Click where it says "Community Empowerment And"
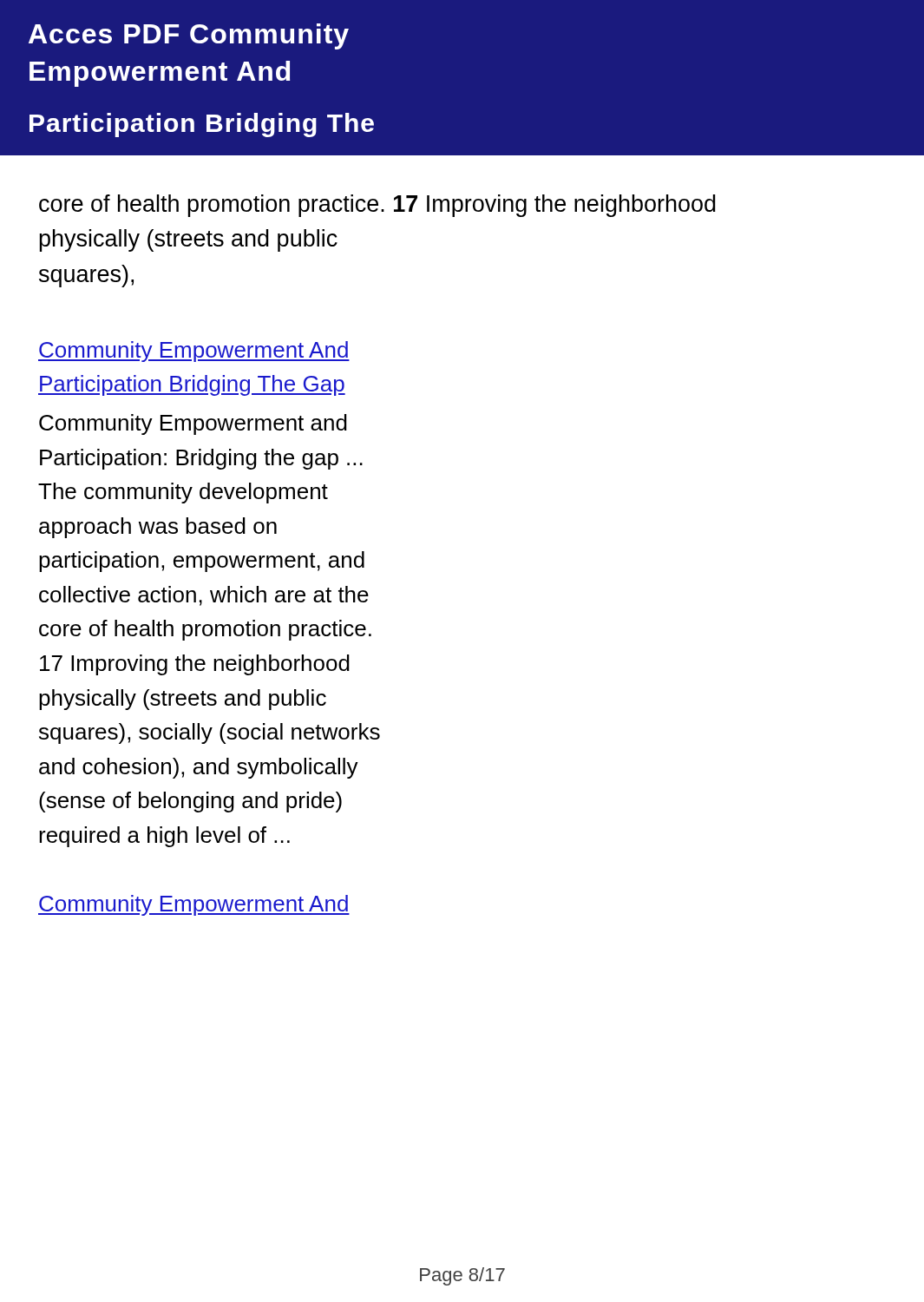924x1302 pixels. point(194,905)
